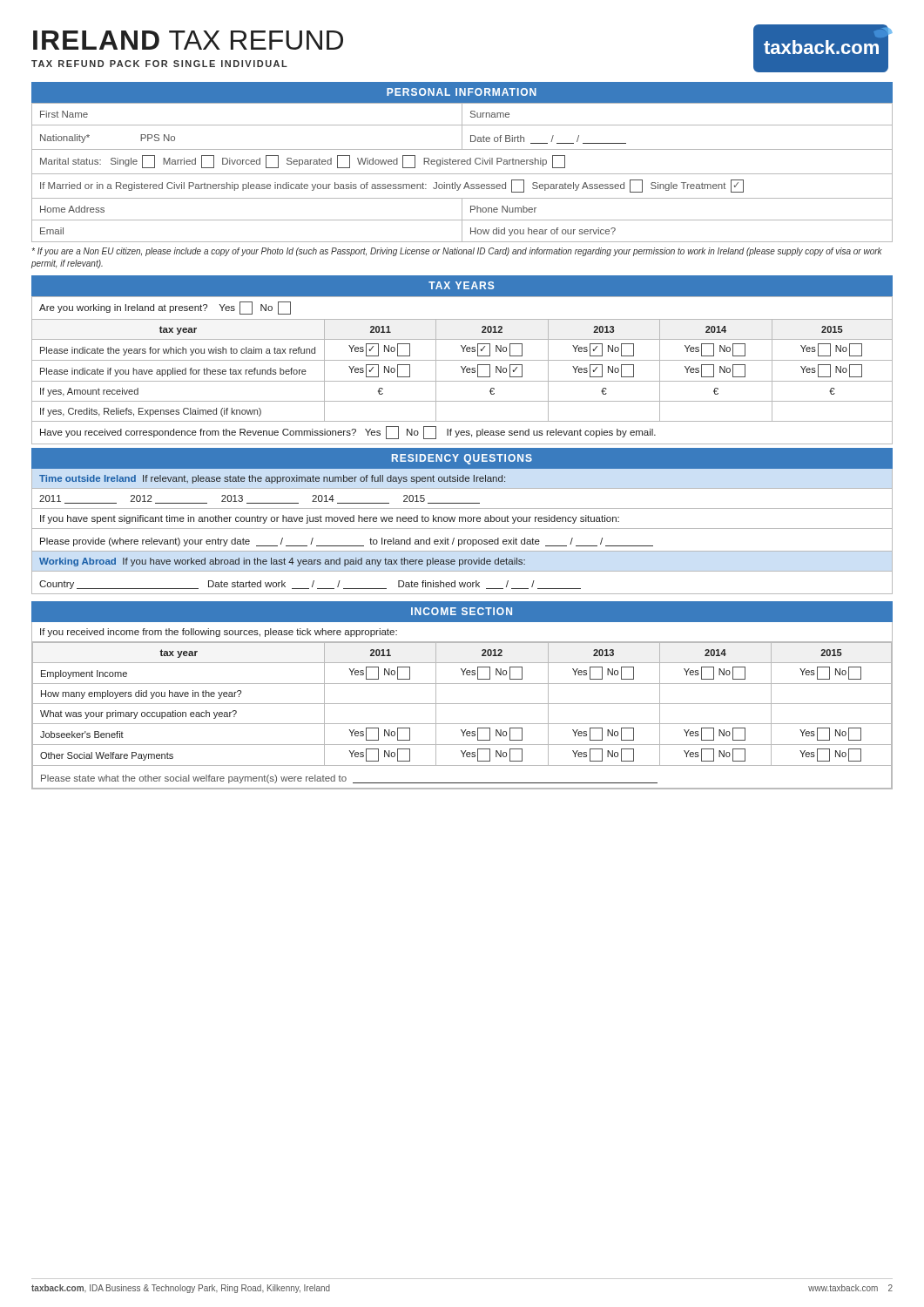The image size is (924, 1307).
Task: Find "PERSONAL INFORMATION" on this page
Action: point(462,92)
